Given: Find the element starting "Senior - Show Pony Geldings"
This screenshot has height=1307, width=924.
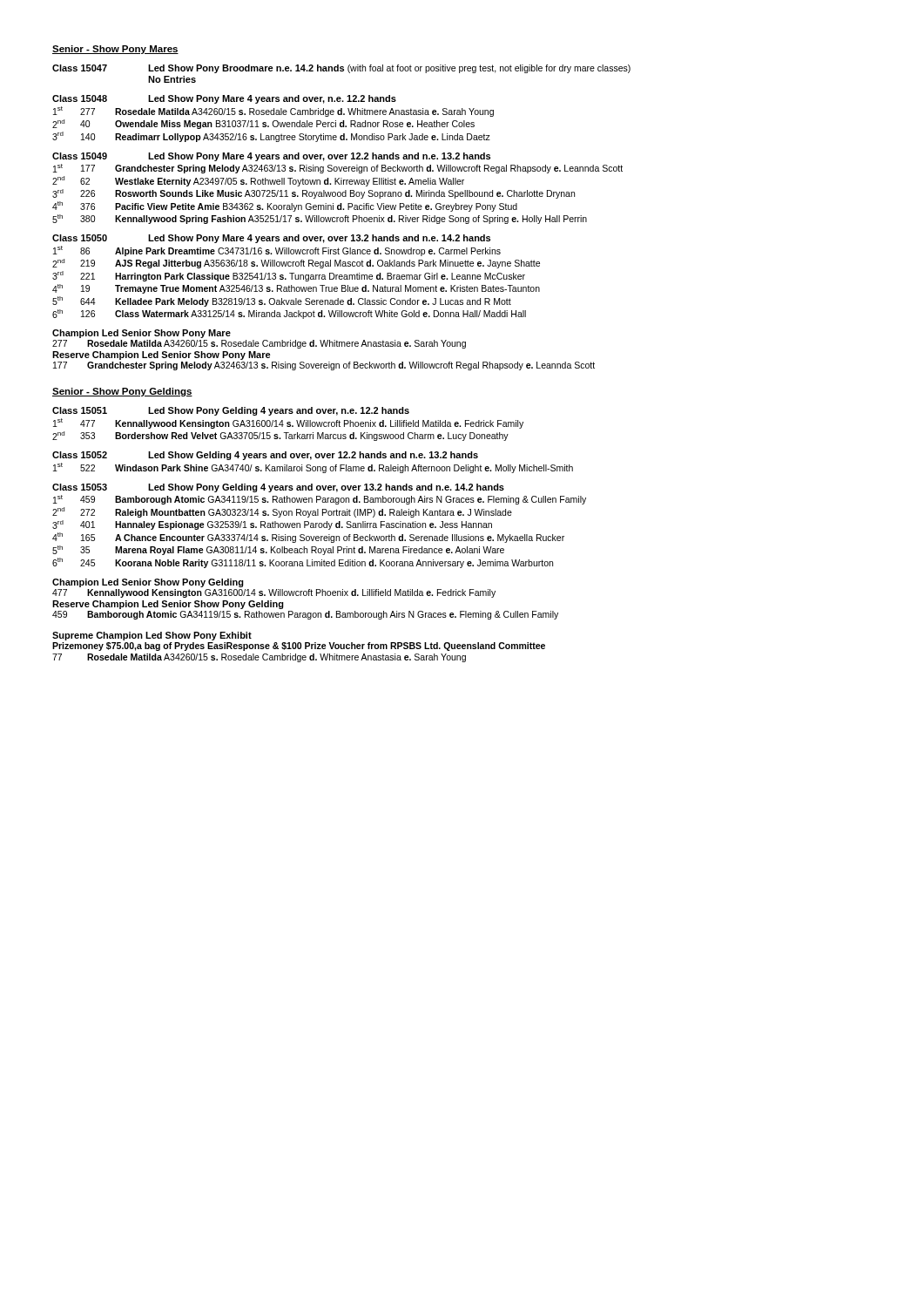Looking at the screenshot, I should pyautogui.click(x=122, y=391).
